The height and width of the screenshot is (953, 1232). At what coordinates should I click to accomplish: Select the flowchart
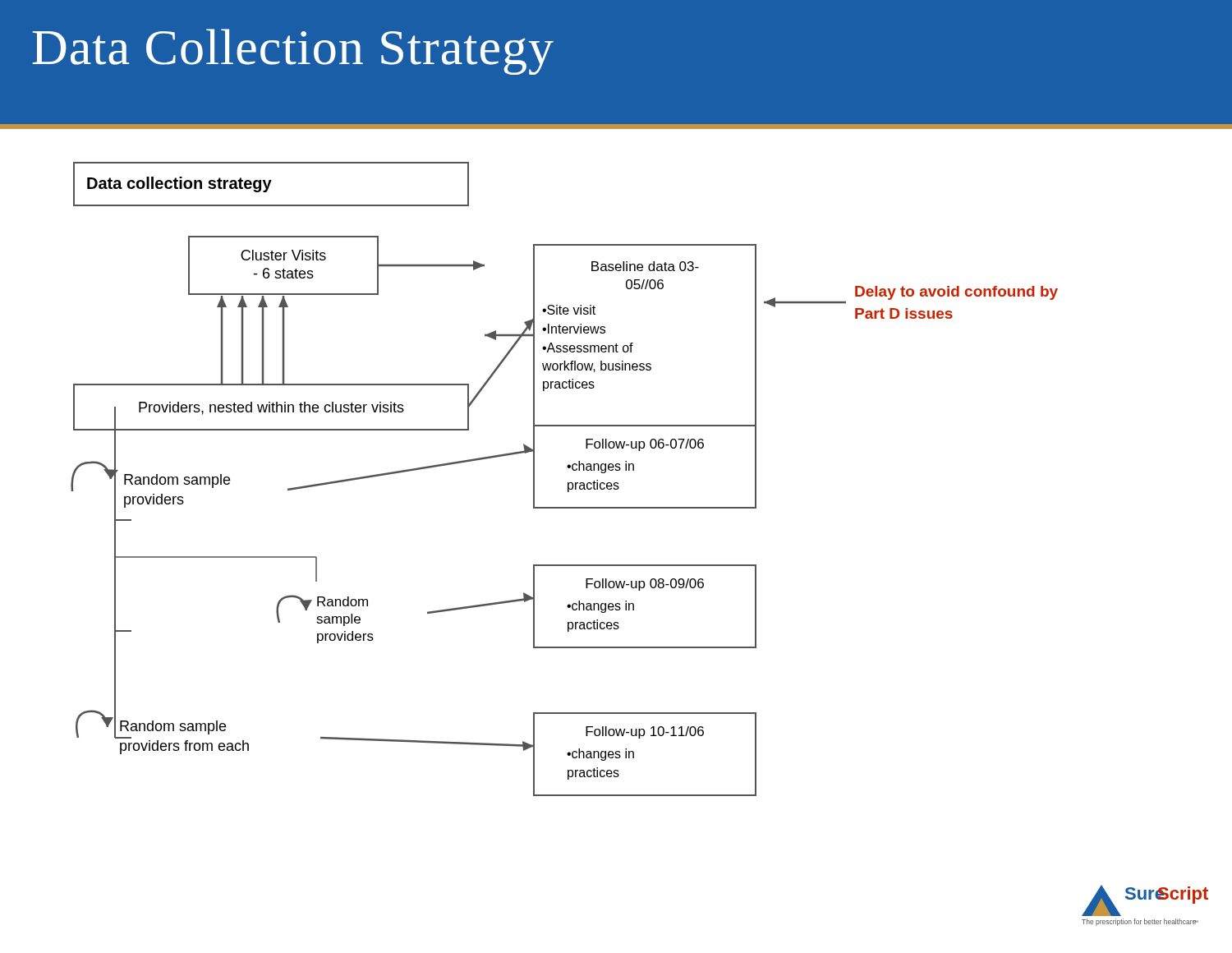[x=624, y=532]
